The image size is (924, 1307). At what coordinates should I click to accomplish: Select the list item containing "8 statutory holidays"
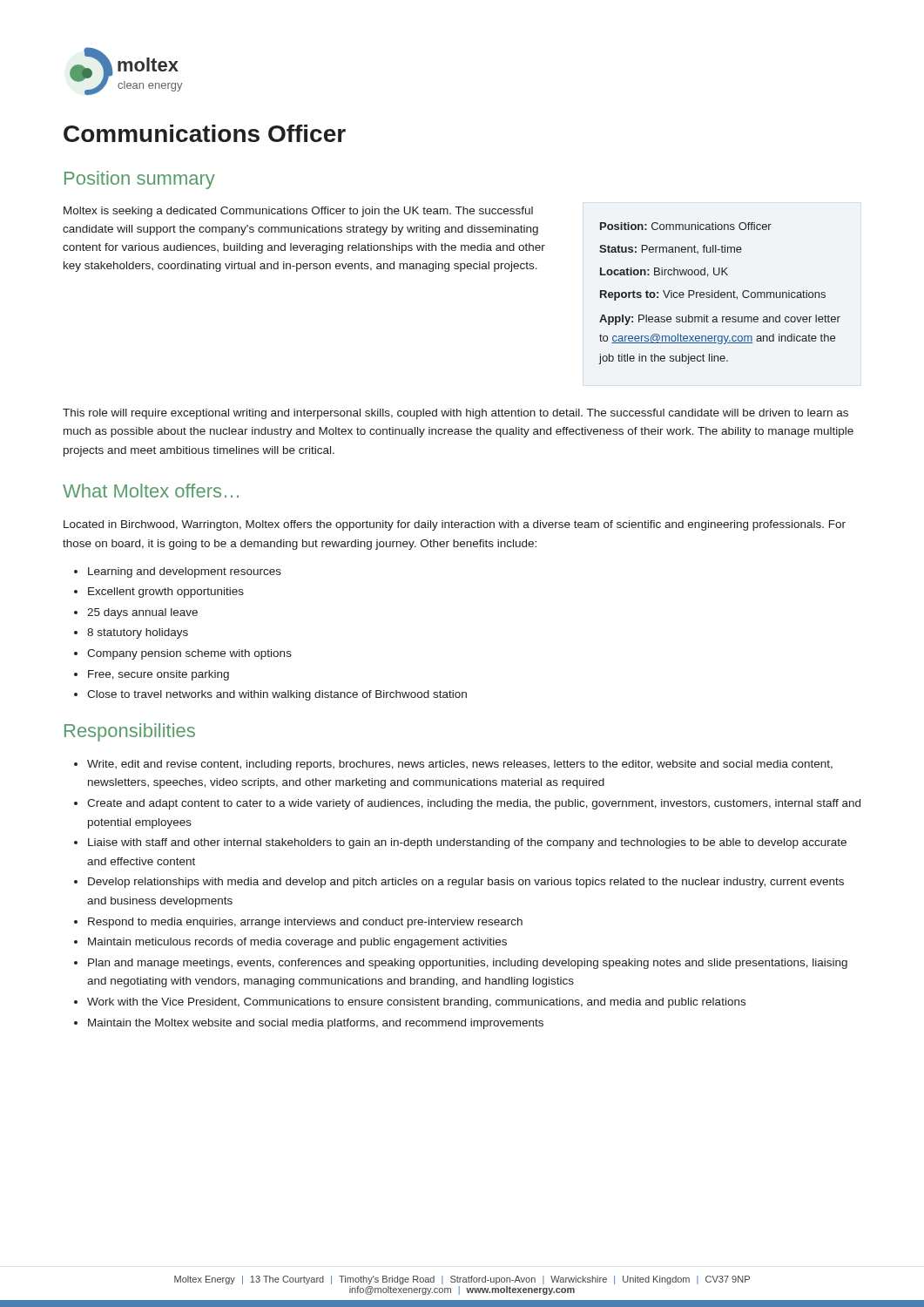[138, 632]
